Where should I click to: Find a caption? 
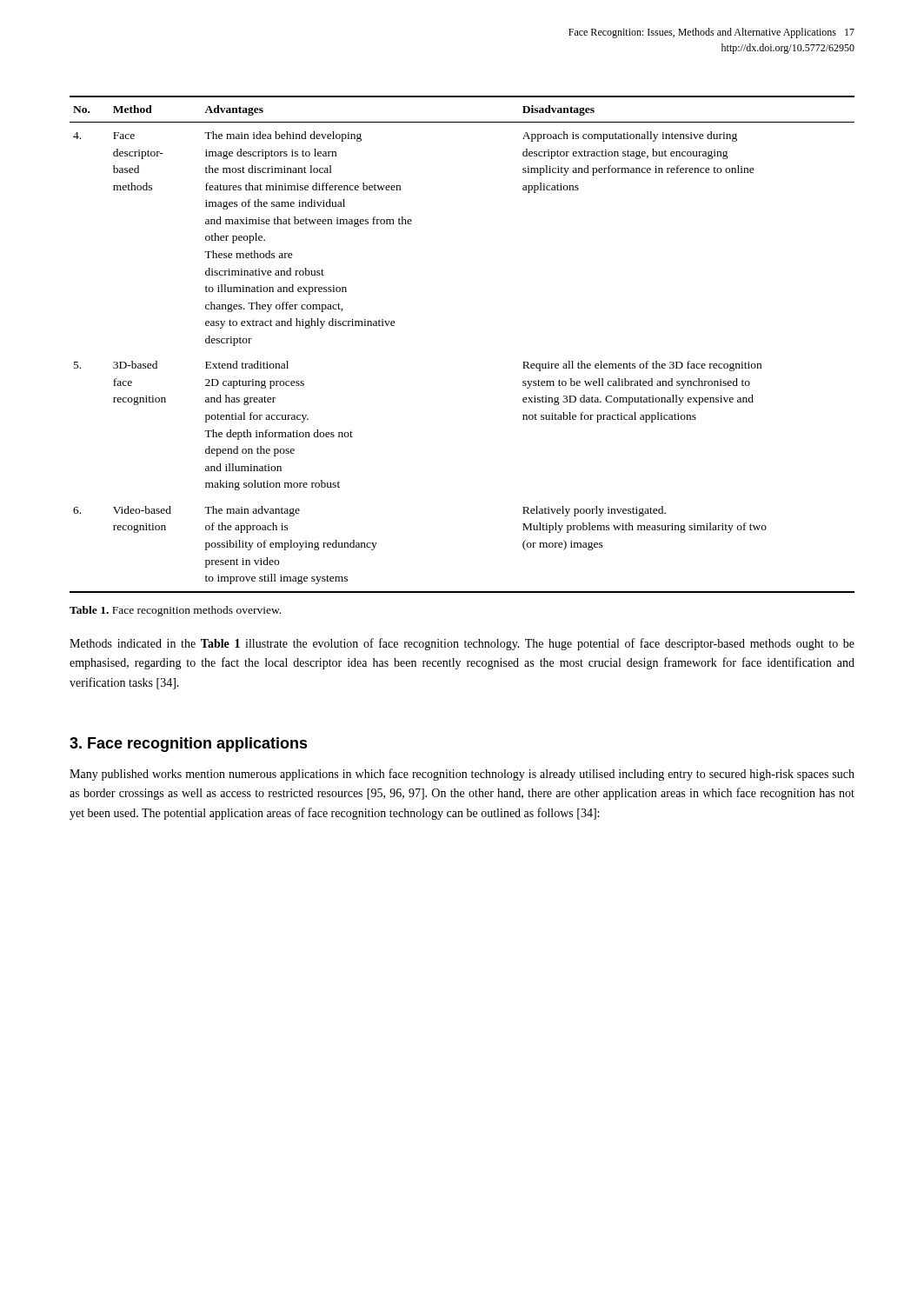coord(176,609)
